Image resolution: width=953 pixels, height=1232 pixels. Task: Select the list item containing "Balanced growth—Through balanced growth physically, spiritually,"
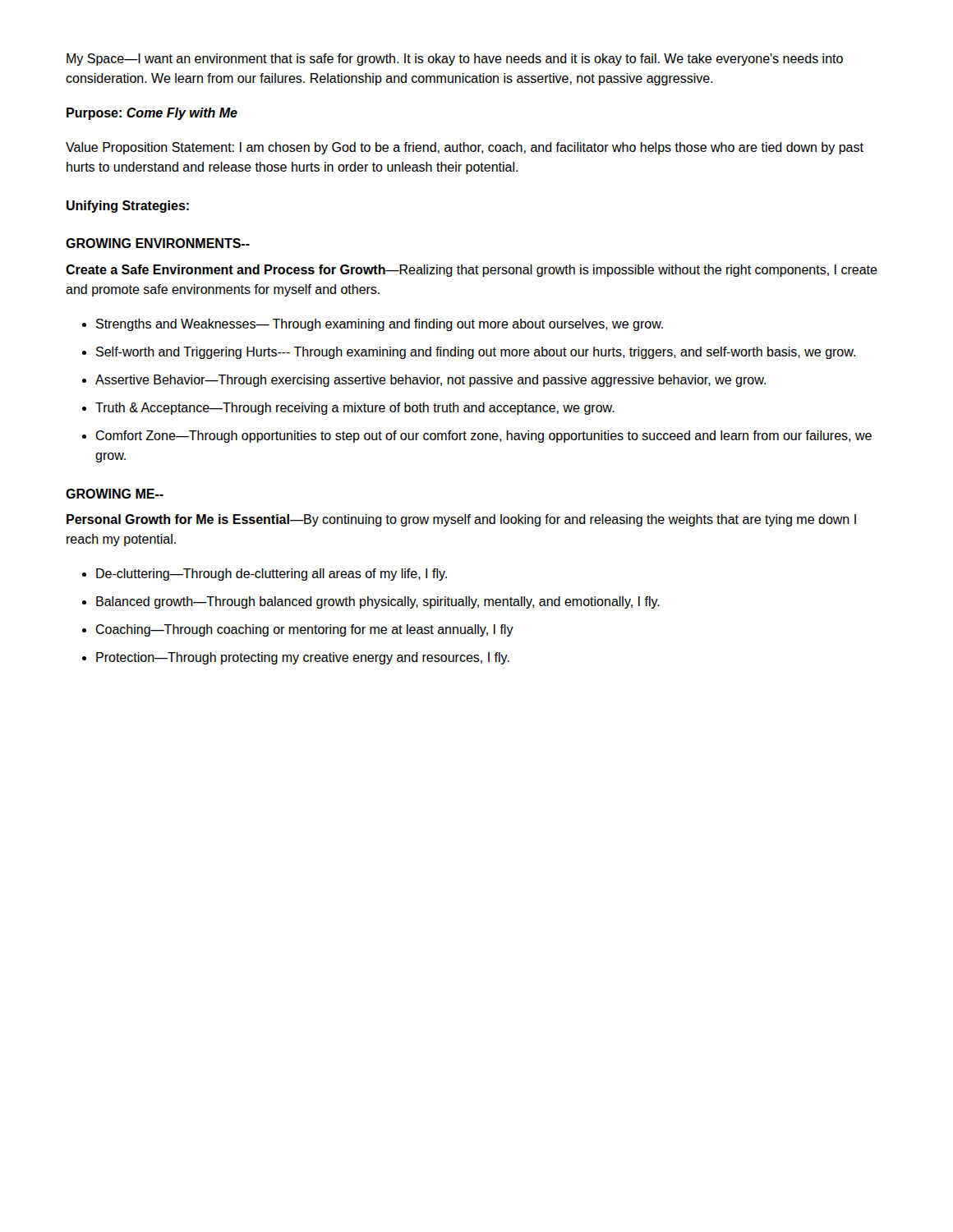click(378, 602)
